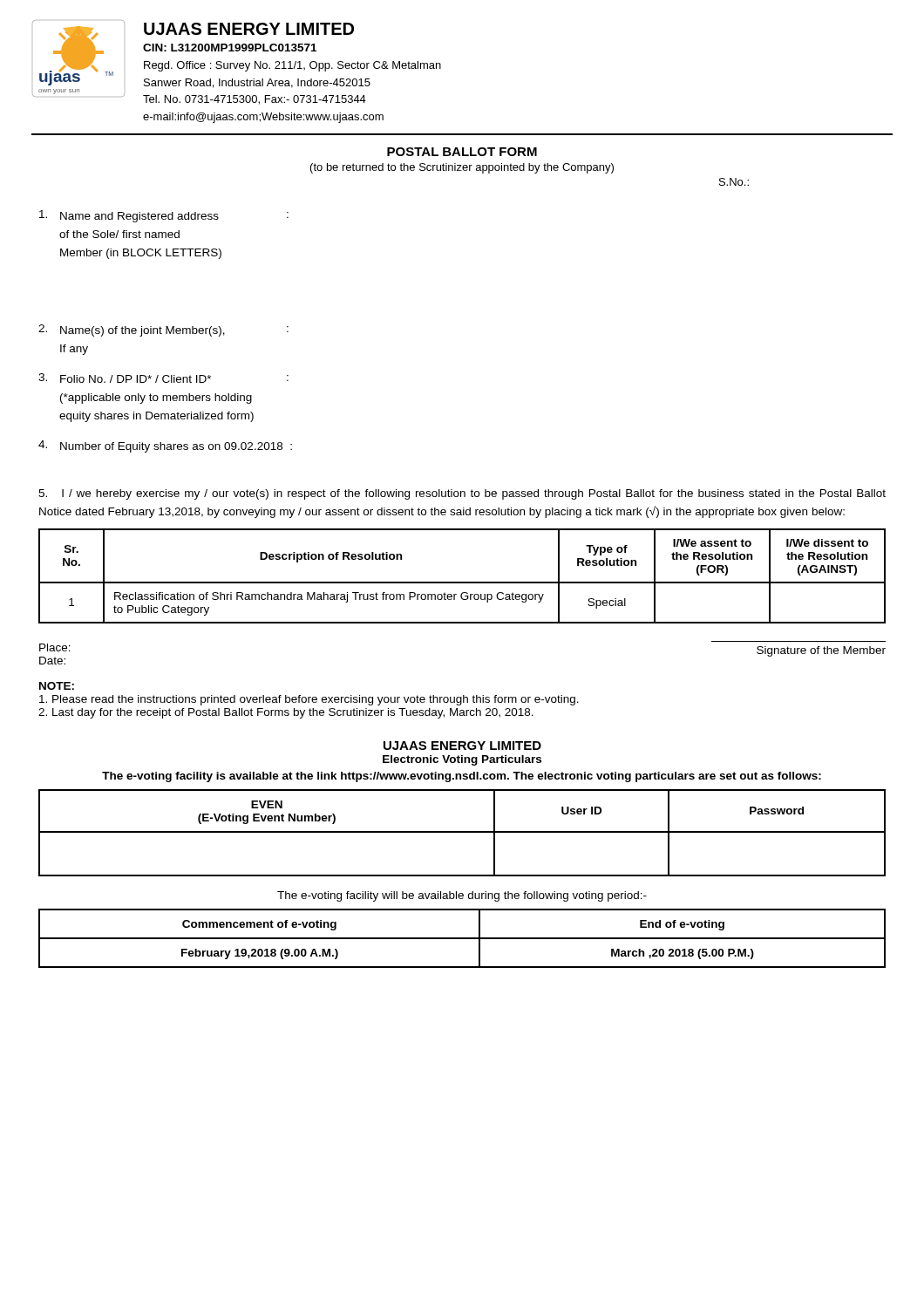
Task: Point to the text block starting "CIN: L31200MP1999PLC013571 Regd. Office"
Action: click(292, 82)
